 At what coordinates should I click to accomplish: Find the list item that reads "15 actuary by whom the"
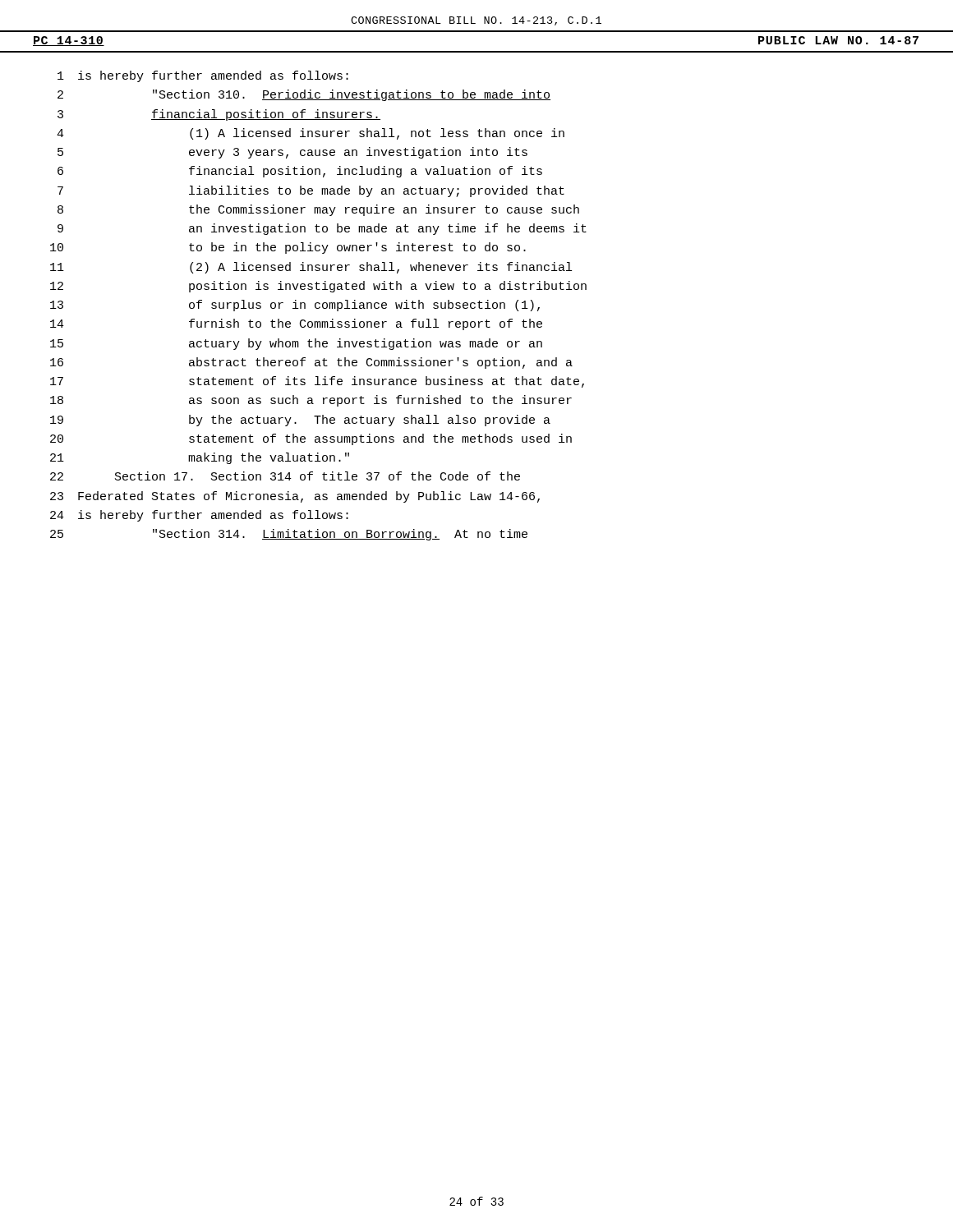pyautogui.click(x=288, y=344)
